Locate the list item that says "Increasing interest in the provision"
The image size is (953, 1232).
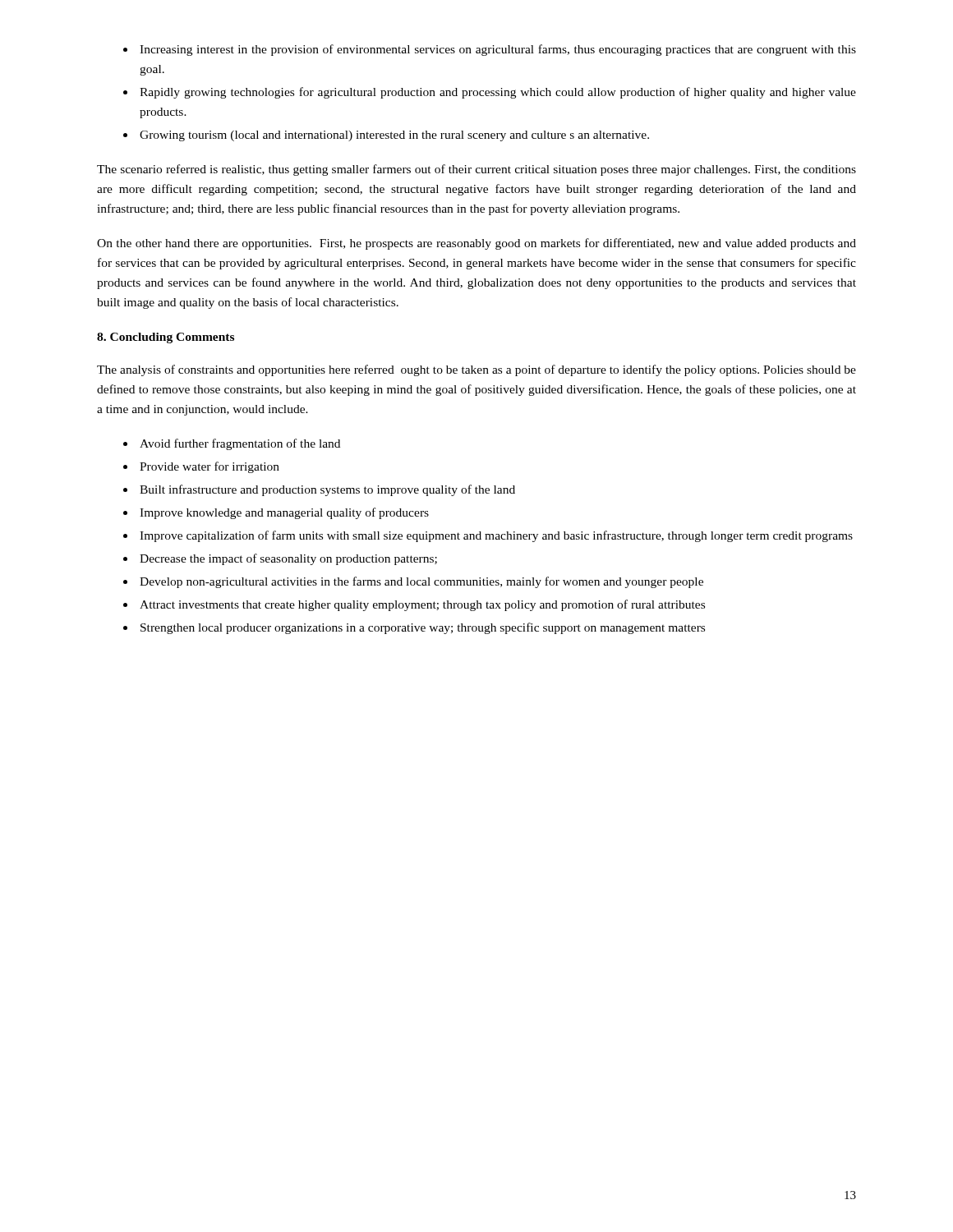click(x=496, y=59)
